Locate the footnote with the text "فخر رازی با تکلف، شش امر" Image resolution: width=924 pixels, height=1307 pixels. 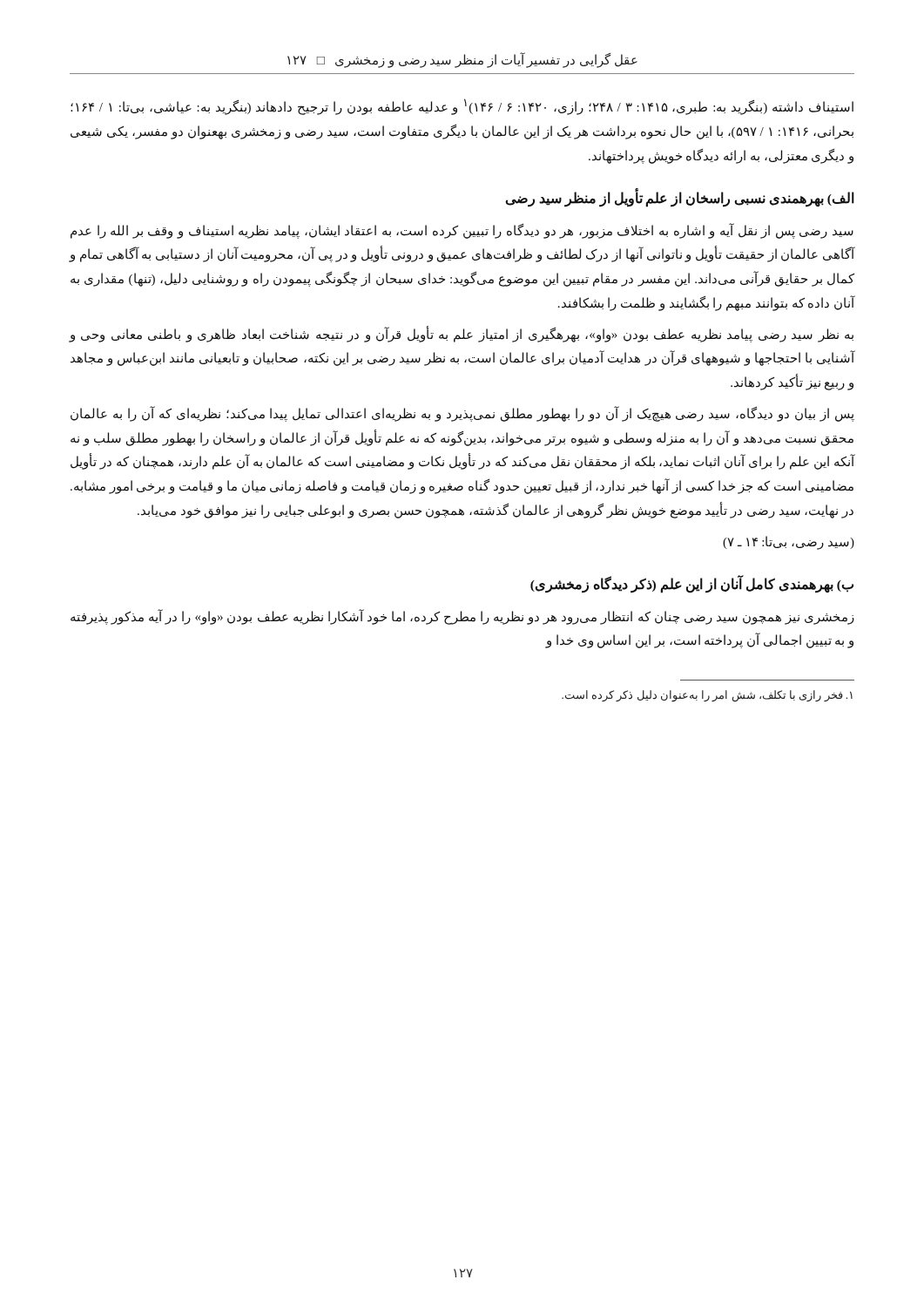coord(708,695)
